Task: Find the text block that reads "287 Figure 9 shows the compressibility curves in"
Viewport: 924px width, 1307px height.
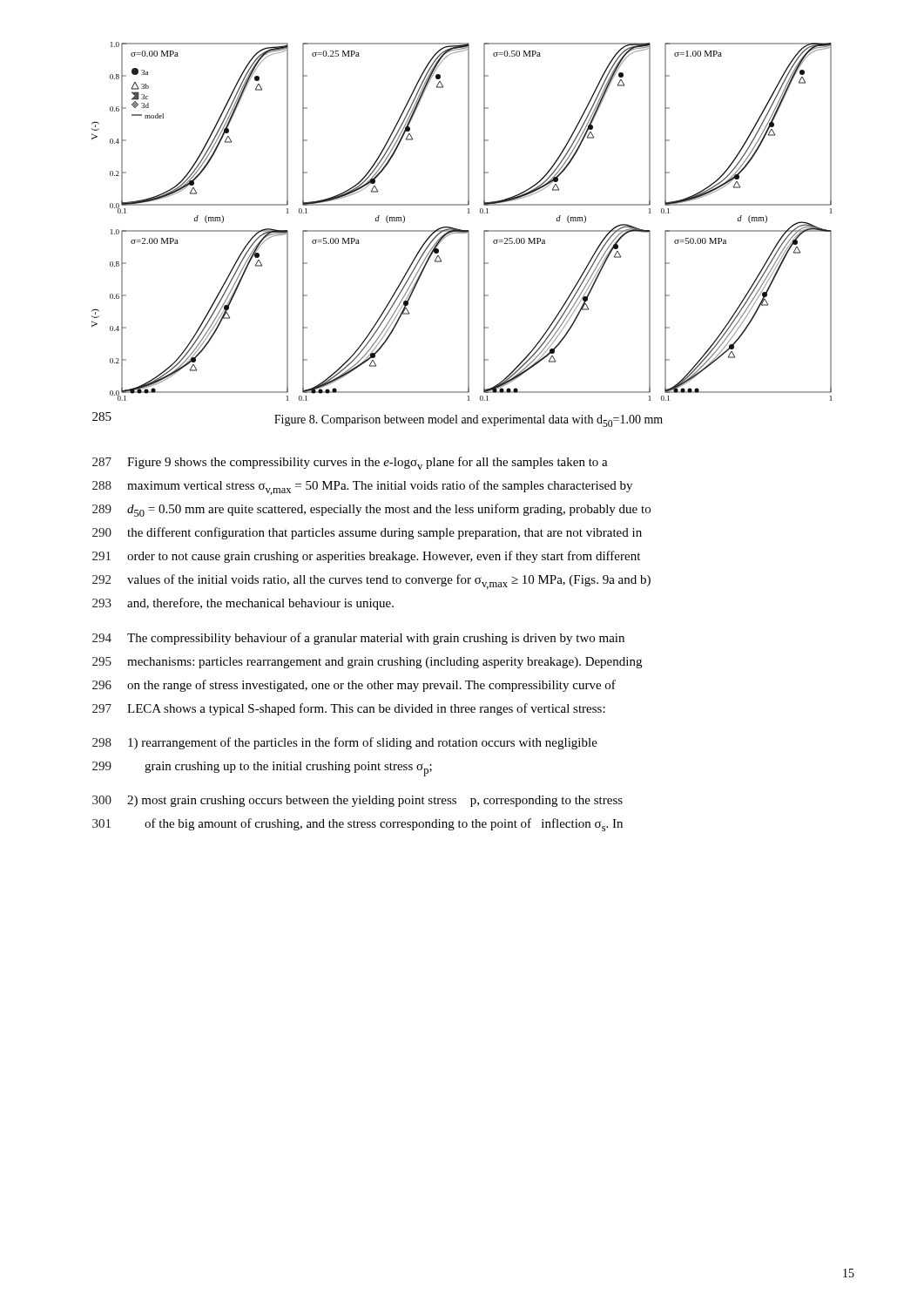Action: click(x=462, y=464)
